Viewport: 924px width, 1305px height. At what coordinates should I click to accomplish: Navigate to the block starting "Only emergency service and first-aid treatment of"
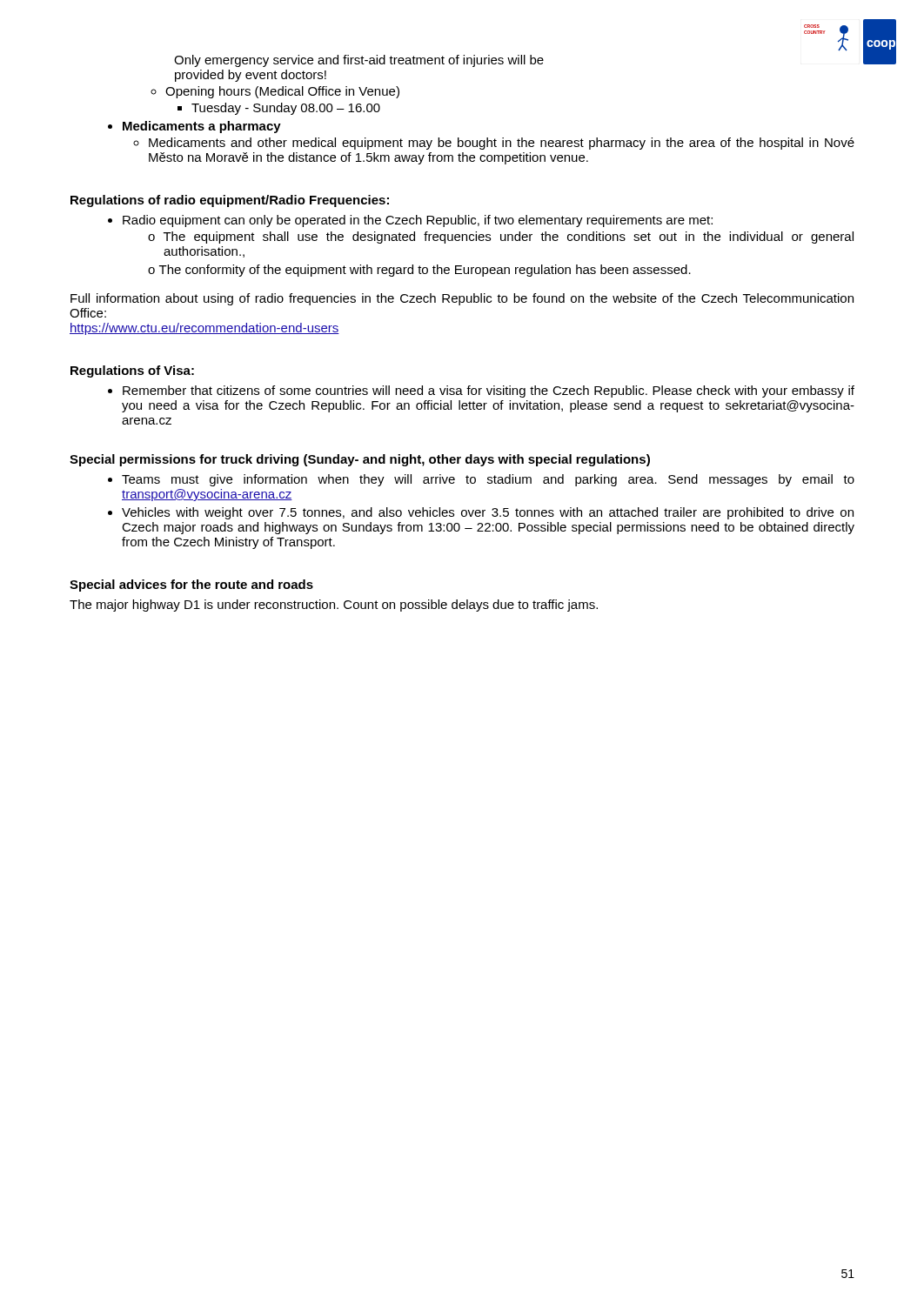click(x=359, y=67)
